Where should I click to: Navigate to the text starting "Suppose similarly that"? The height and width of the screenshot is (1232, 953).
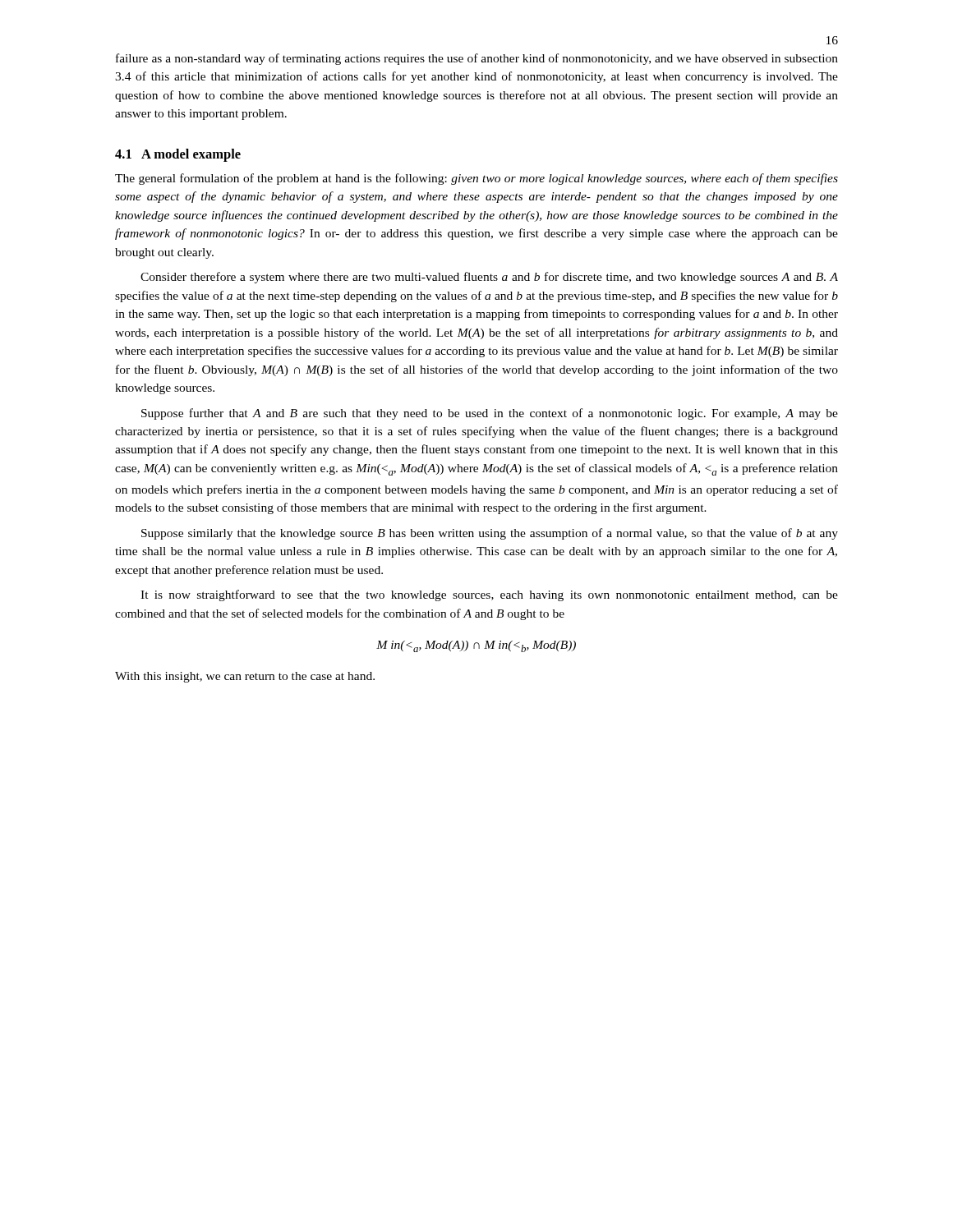[x=476, y=551]
